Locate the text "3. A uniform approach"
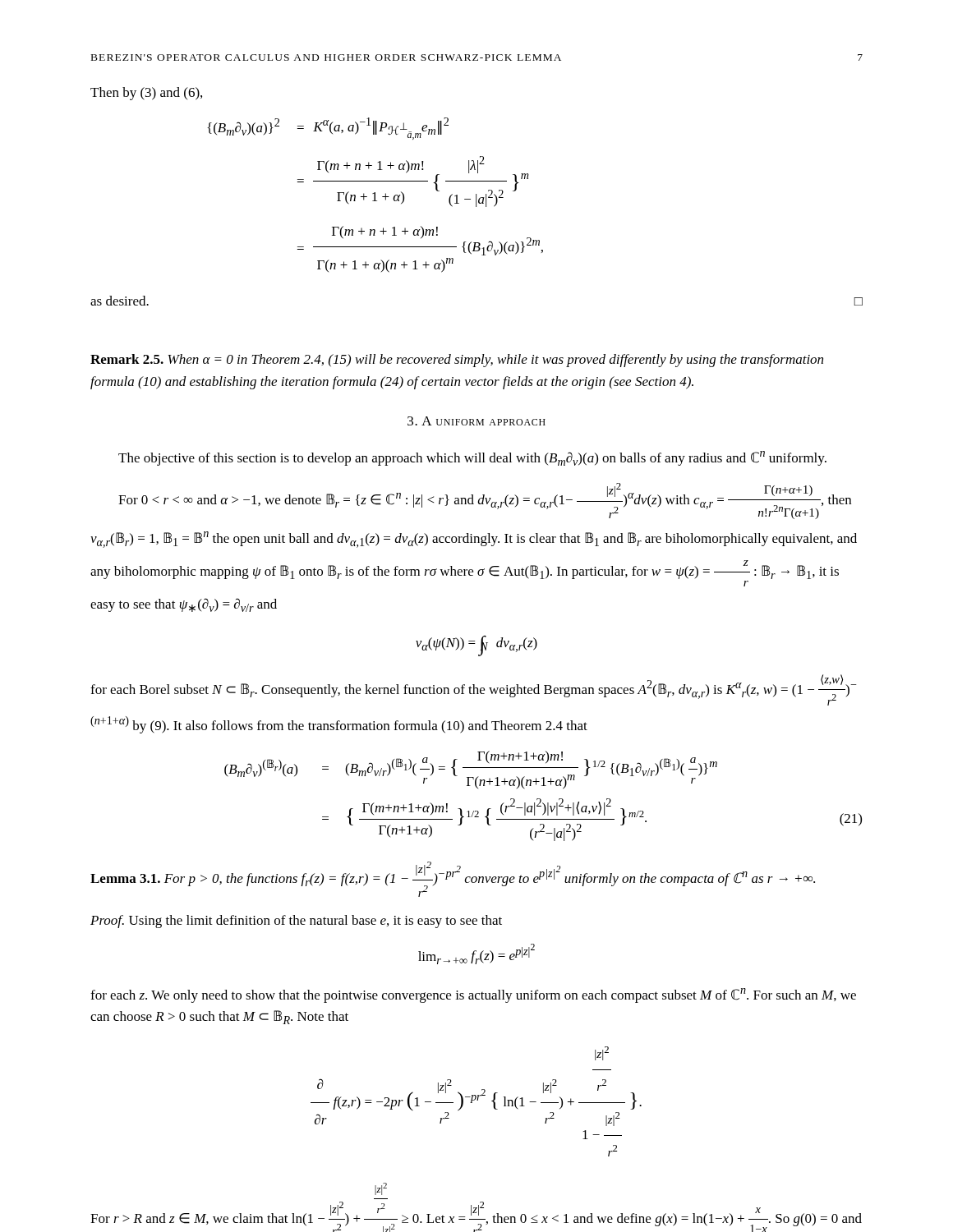 click(476, 421)
